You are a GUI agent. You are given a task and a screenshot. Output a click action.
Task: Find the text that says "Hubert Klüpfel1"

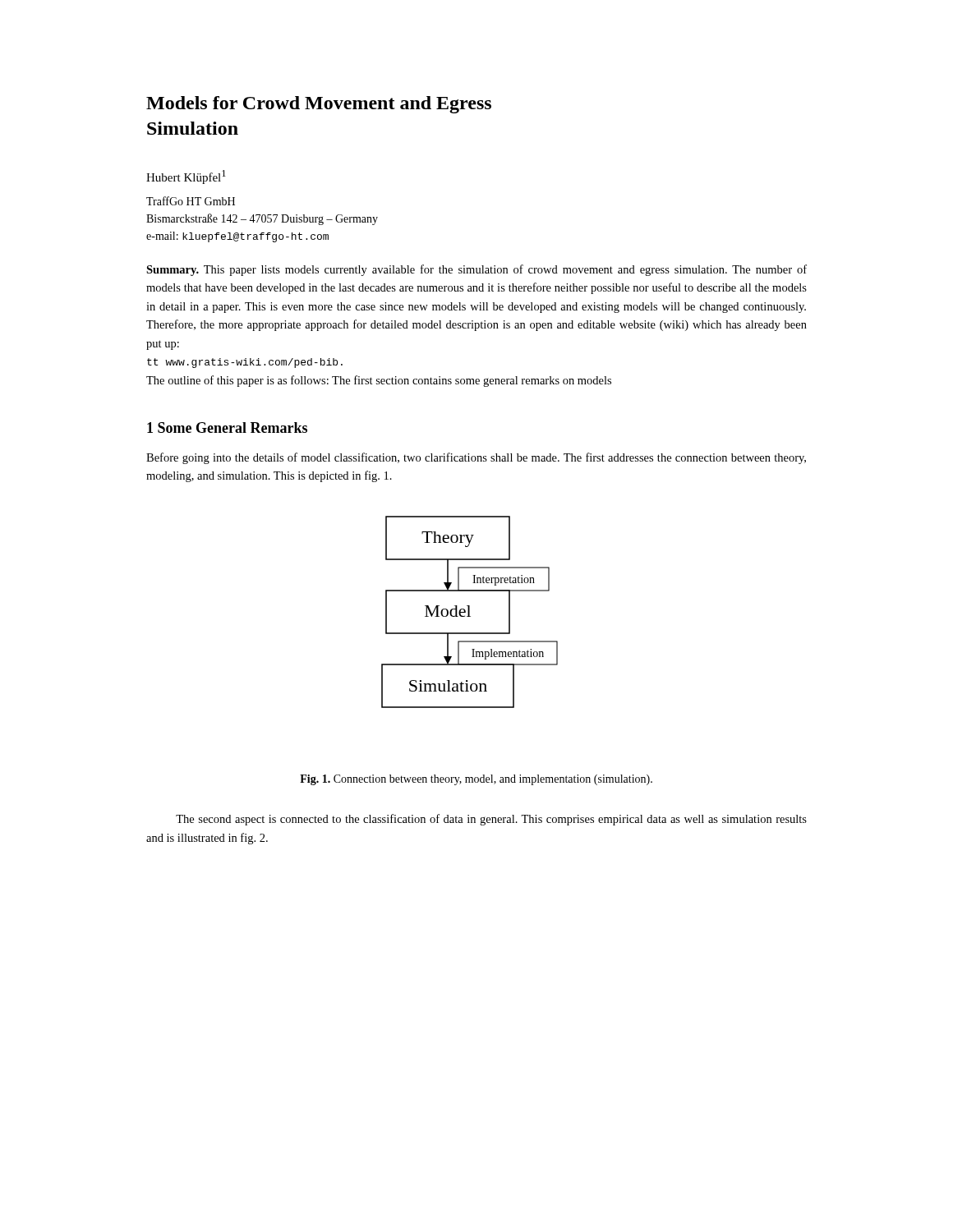pos(186,176)
